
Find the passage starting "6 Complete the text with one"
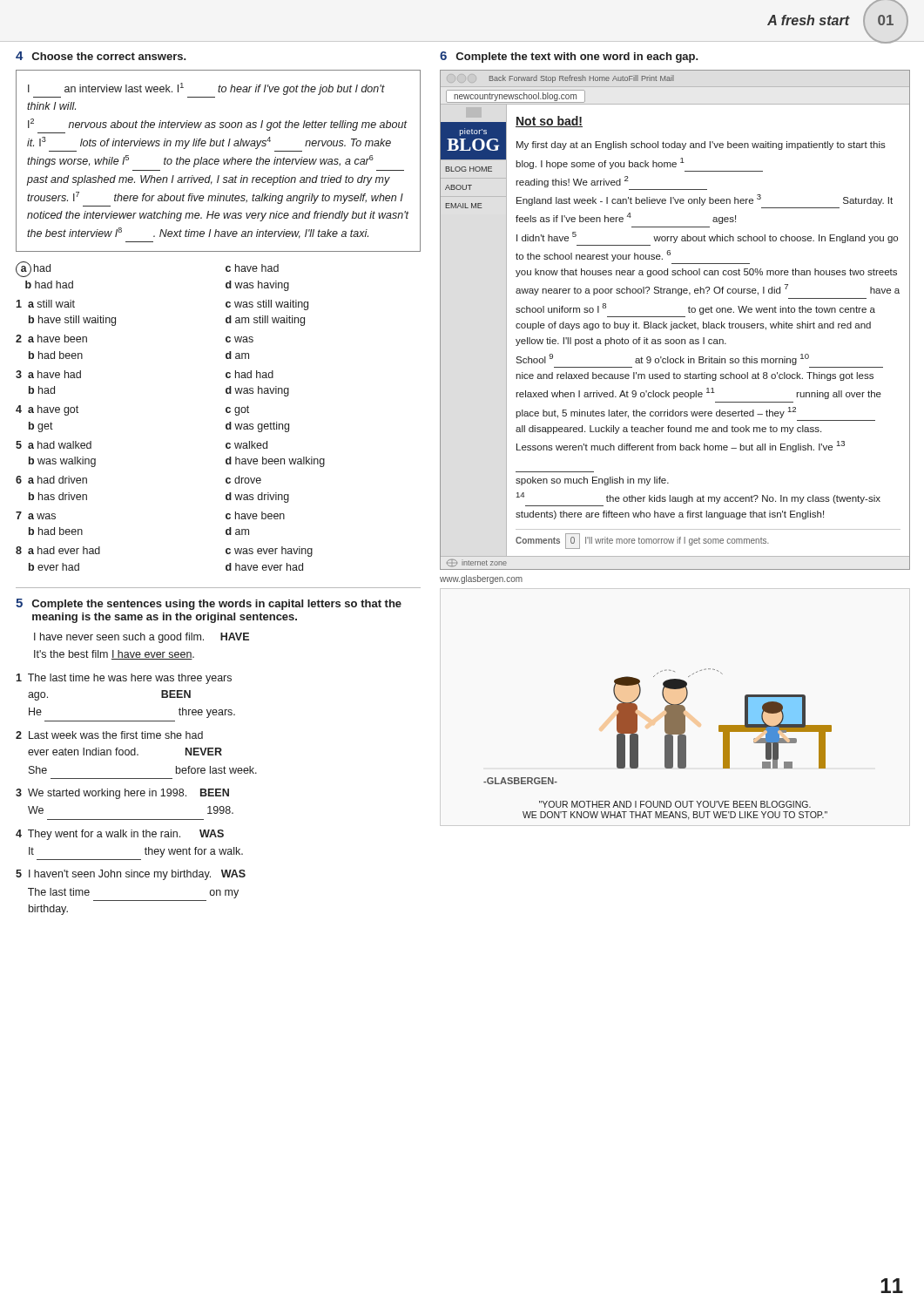click(x=569, y=55)
